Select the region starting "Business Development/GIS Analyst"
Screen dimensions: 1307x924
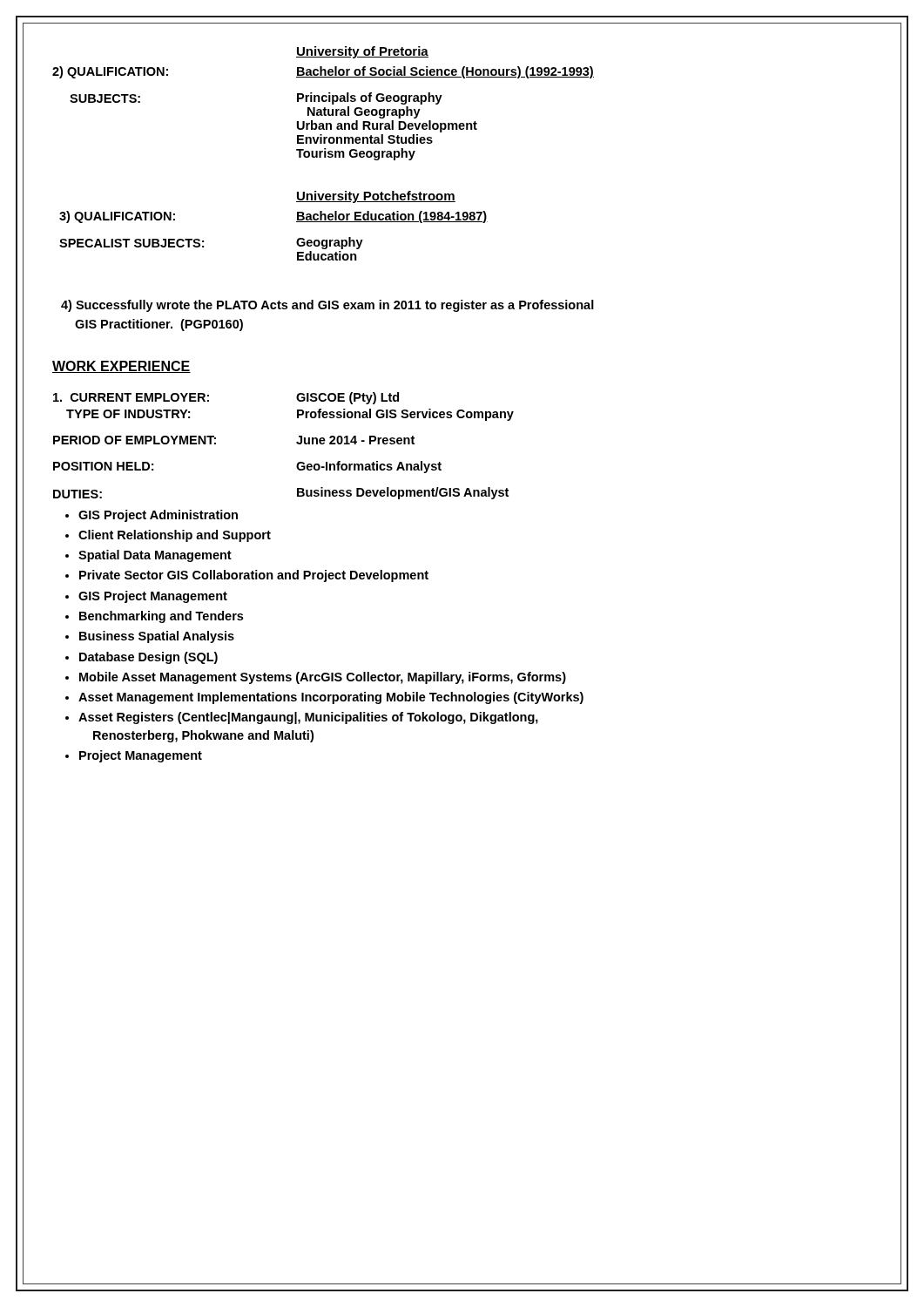pos(403,492)
